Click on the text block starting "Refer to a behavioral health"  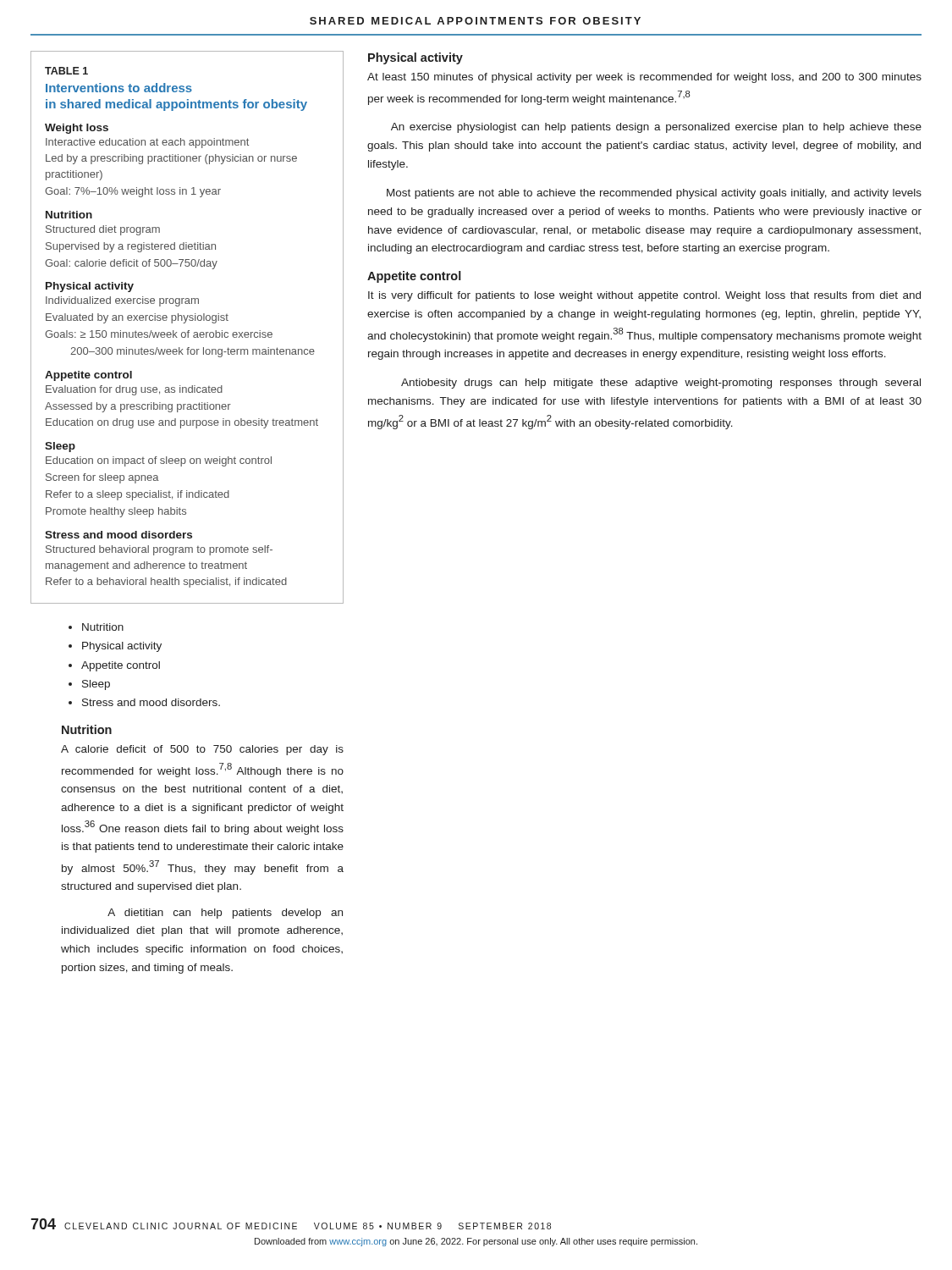(x=166, y=582)
